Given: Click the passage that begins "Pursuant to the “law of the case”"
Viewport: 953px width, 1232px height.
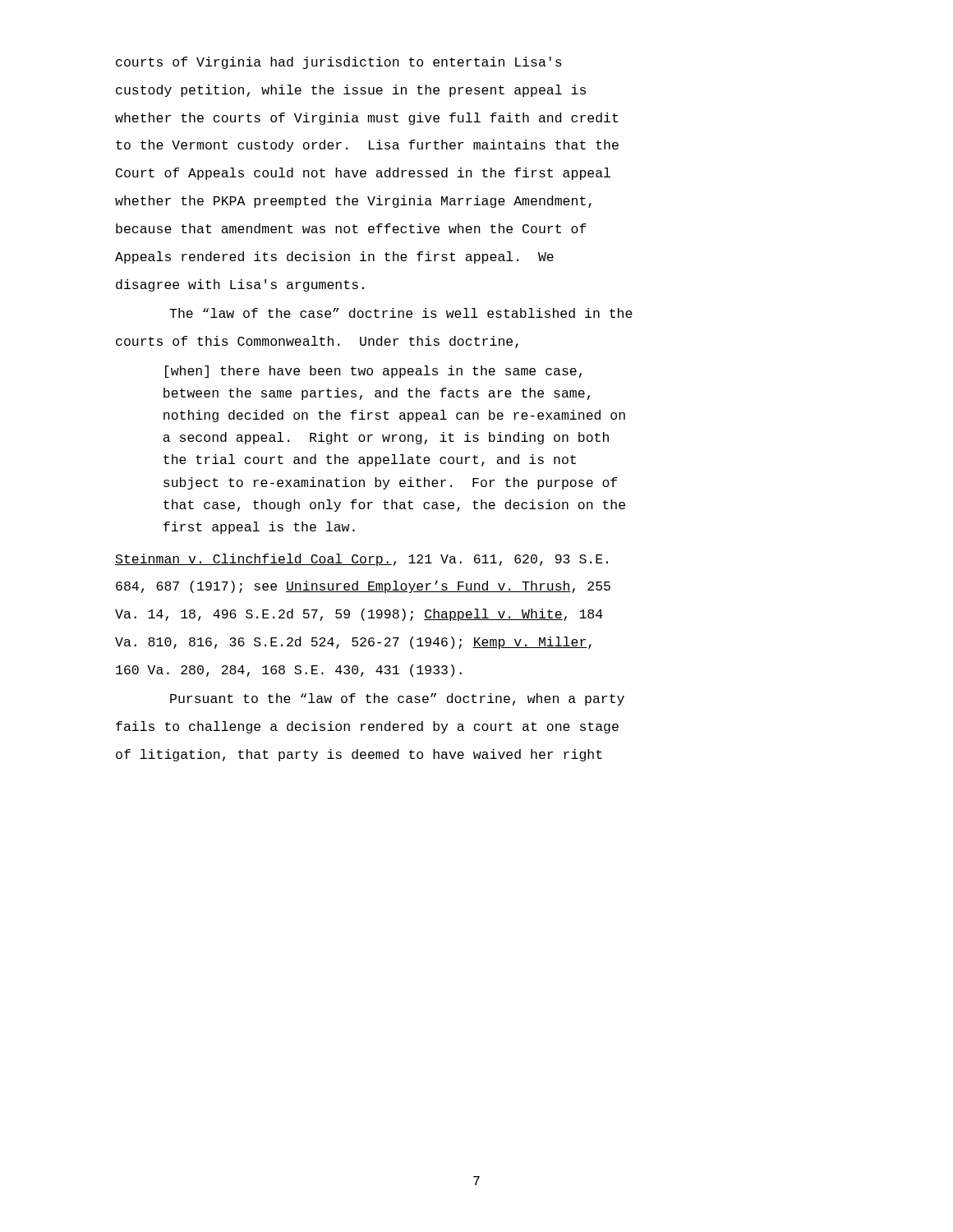Looking at the screenshot, I should tap(370, 727).
